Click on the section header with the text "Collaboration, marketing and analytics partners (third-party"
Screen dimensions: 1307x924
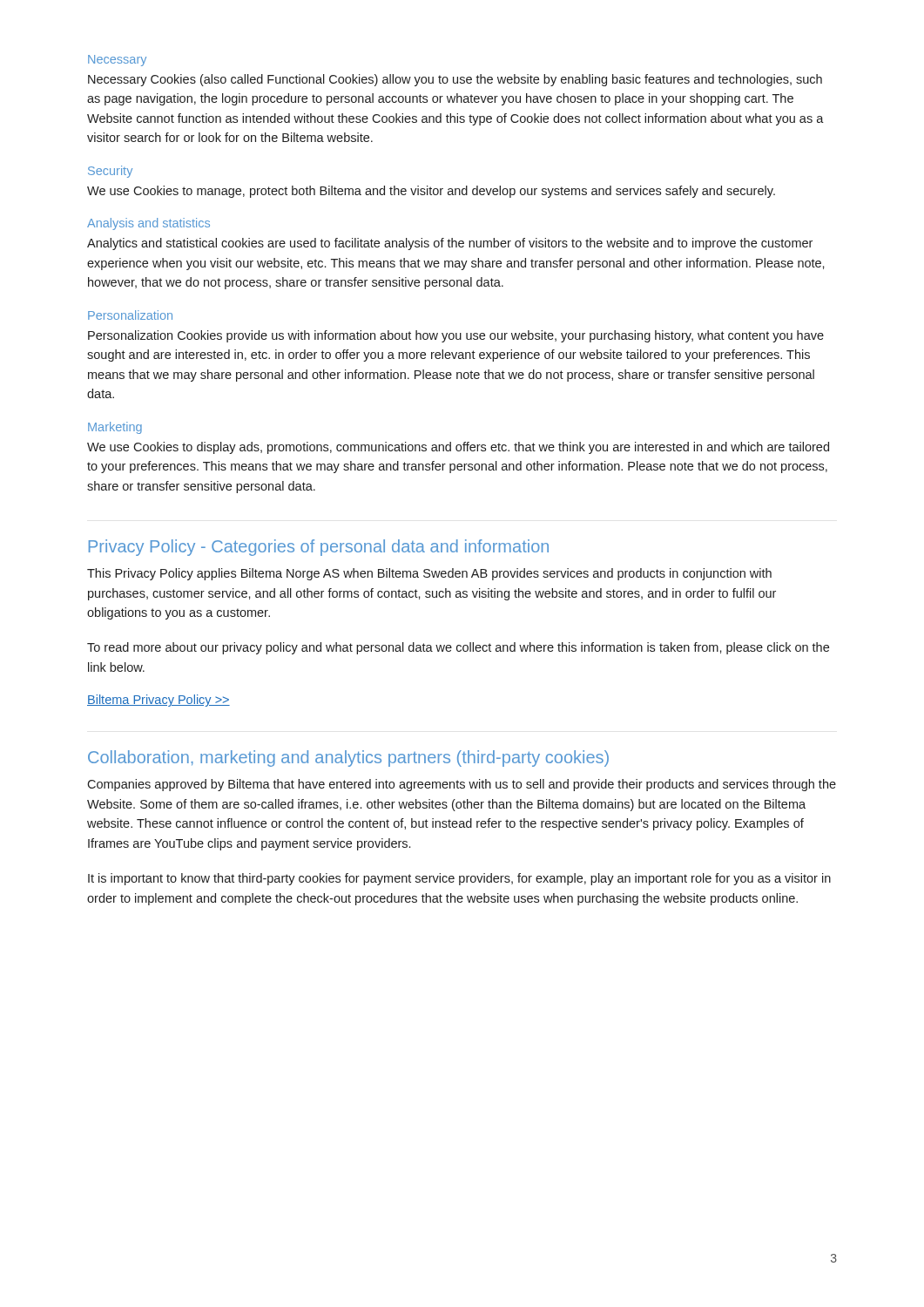pyautogui.click(x=462, y=758)
